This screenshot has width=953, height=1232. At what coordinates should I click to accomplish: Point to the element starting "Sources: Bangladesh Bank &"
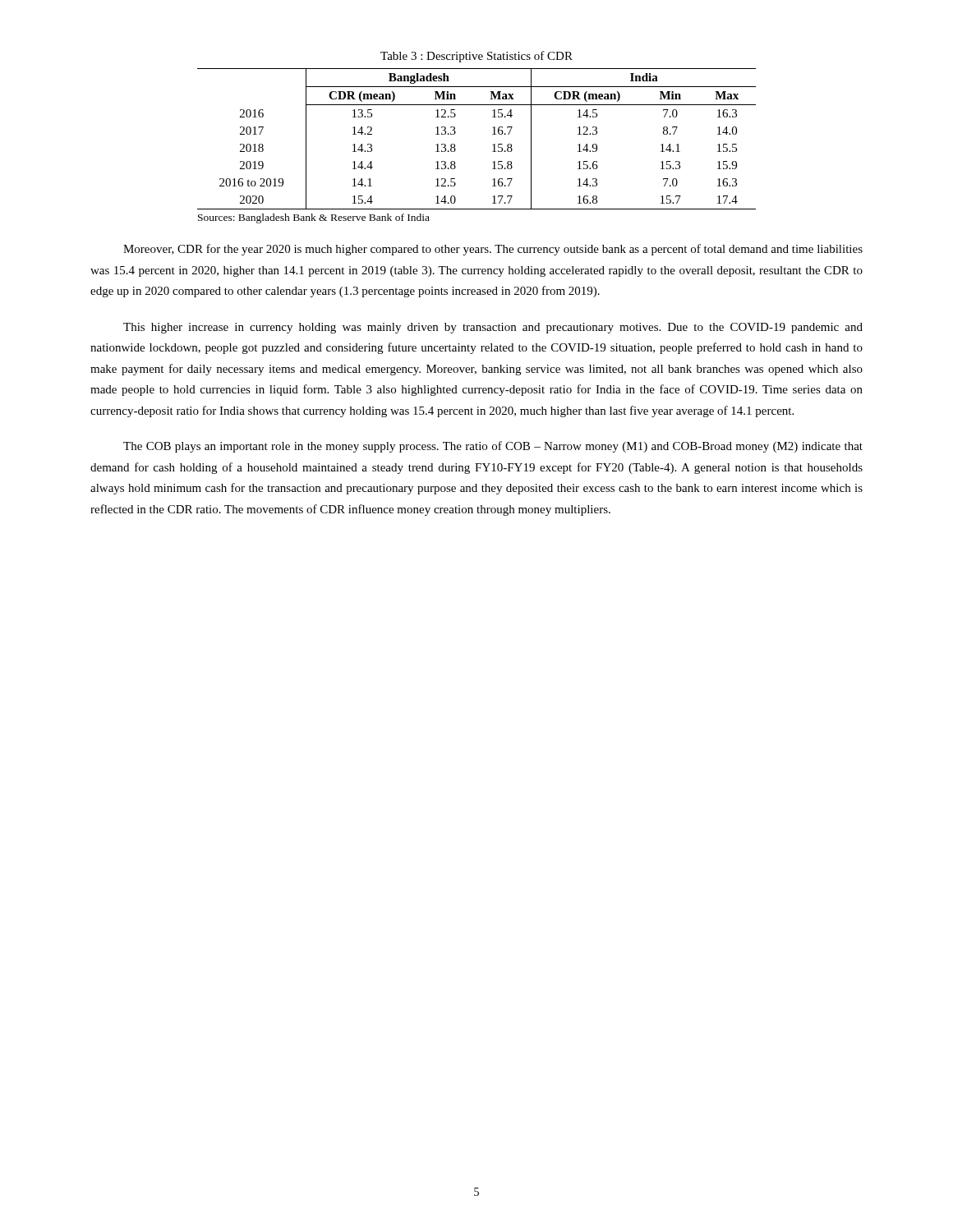(313, 217)
